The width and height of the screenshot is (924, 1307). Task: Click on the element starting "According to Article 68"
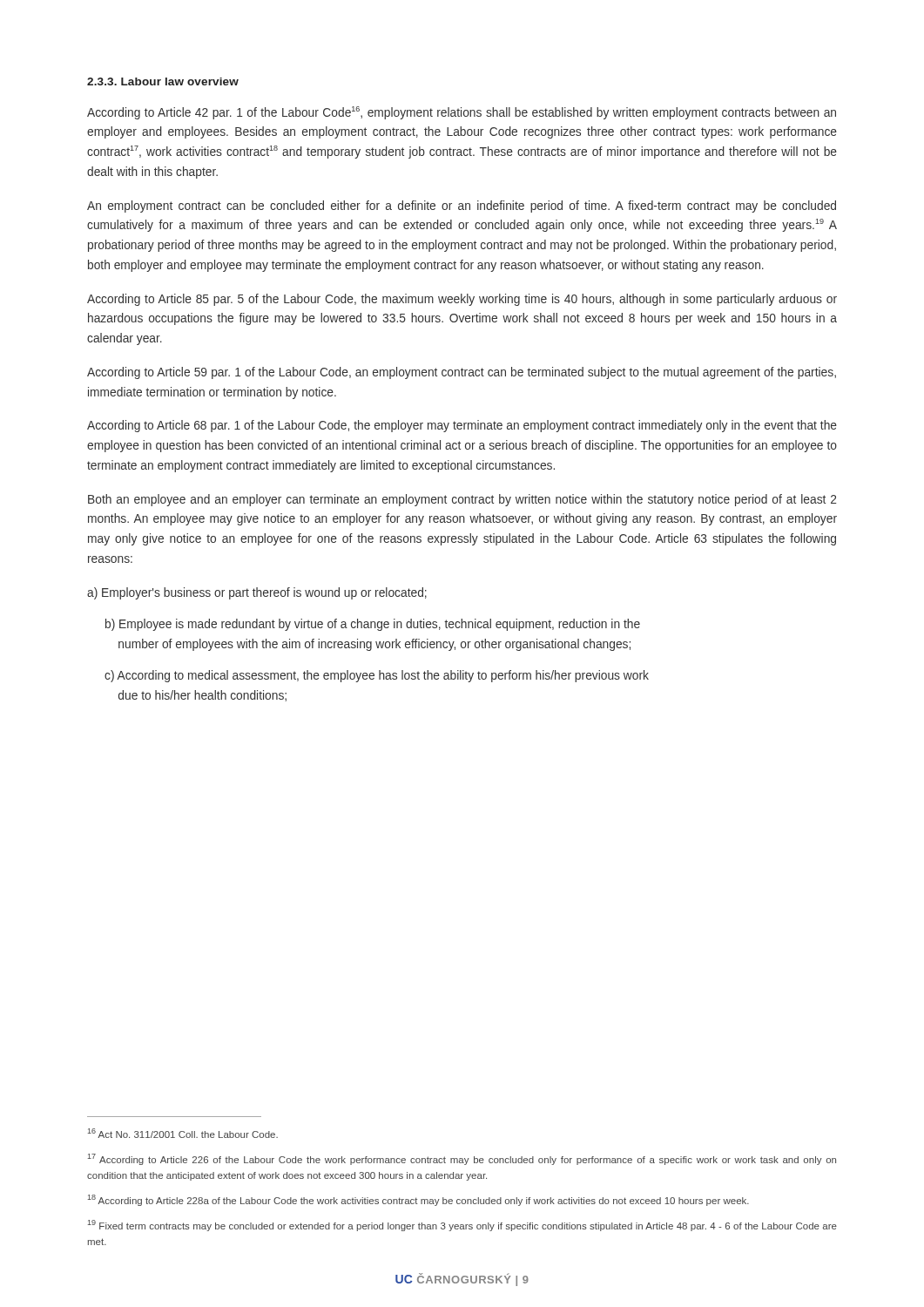462,446
